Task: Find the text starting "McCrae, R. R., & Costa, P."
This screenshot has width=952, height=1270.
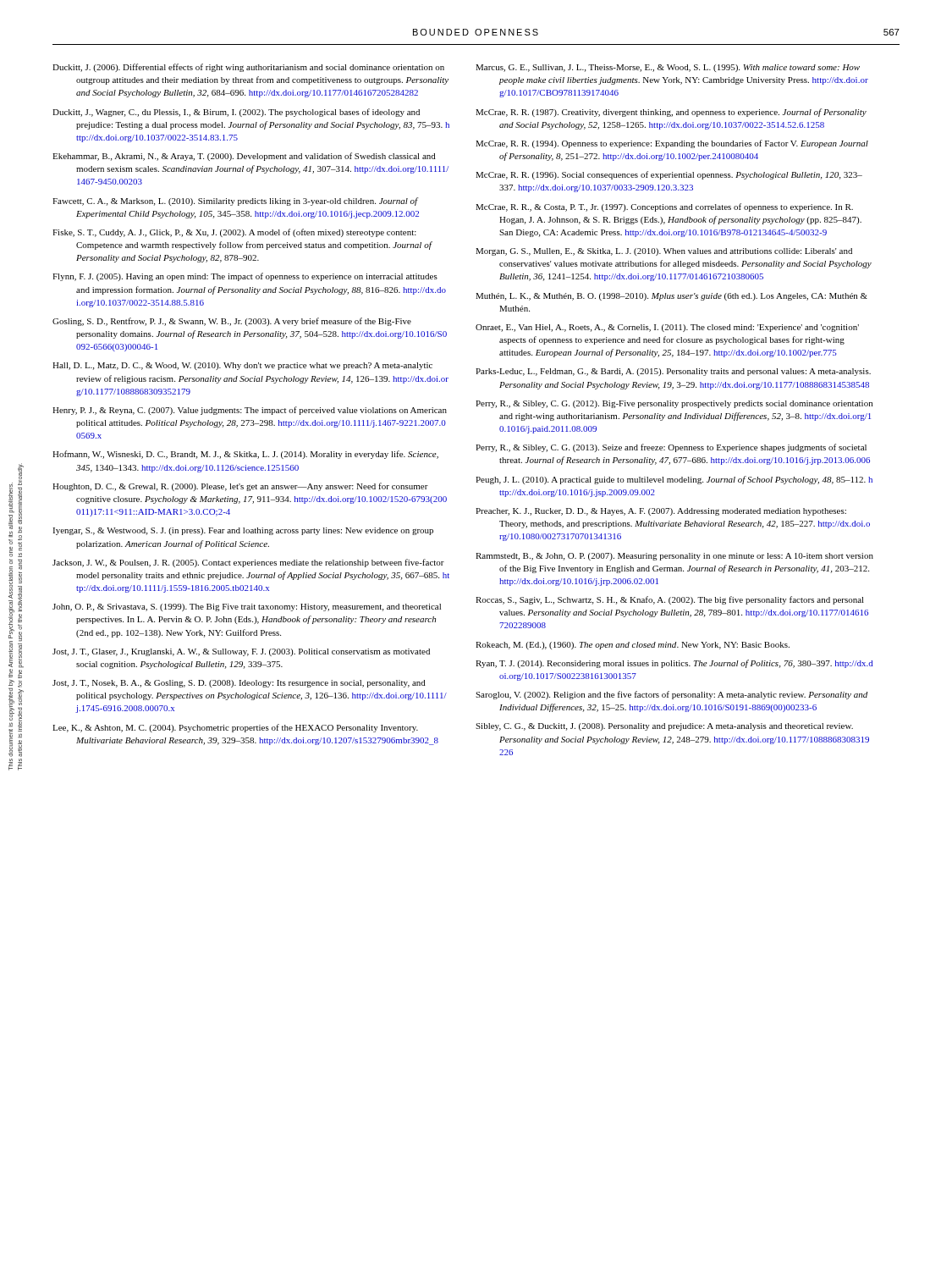Action: tap(669, 219)
